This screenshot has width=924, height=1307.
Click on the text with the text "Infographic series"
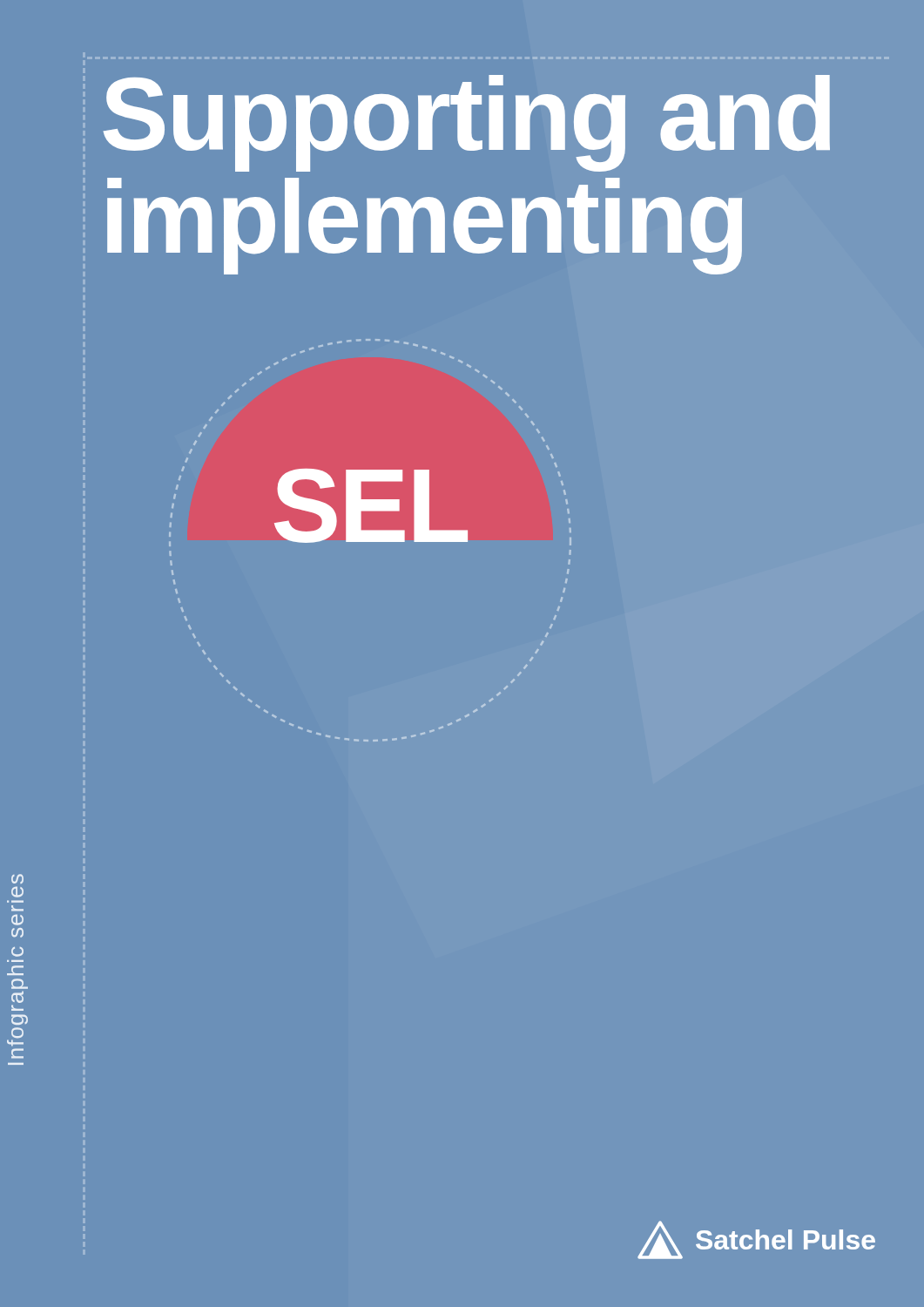(x=15, y=970)
